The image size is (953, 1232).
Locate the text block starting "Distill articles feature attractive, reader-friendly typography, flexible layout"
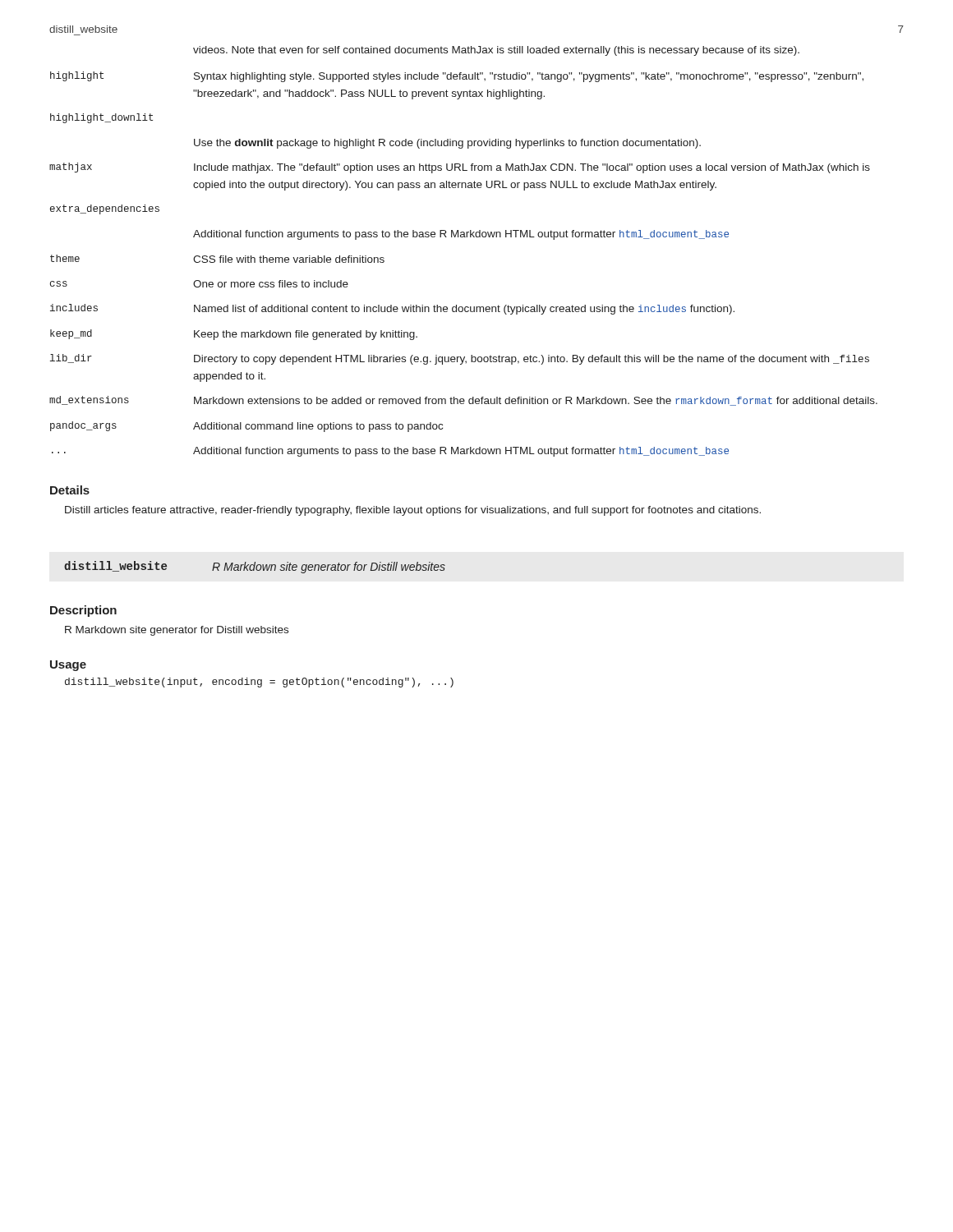[x=413, y=510]
